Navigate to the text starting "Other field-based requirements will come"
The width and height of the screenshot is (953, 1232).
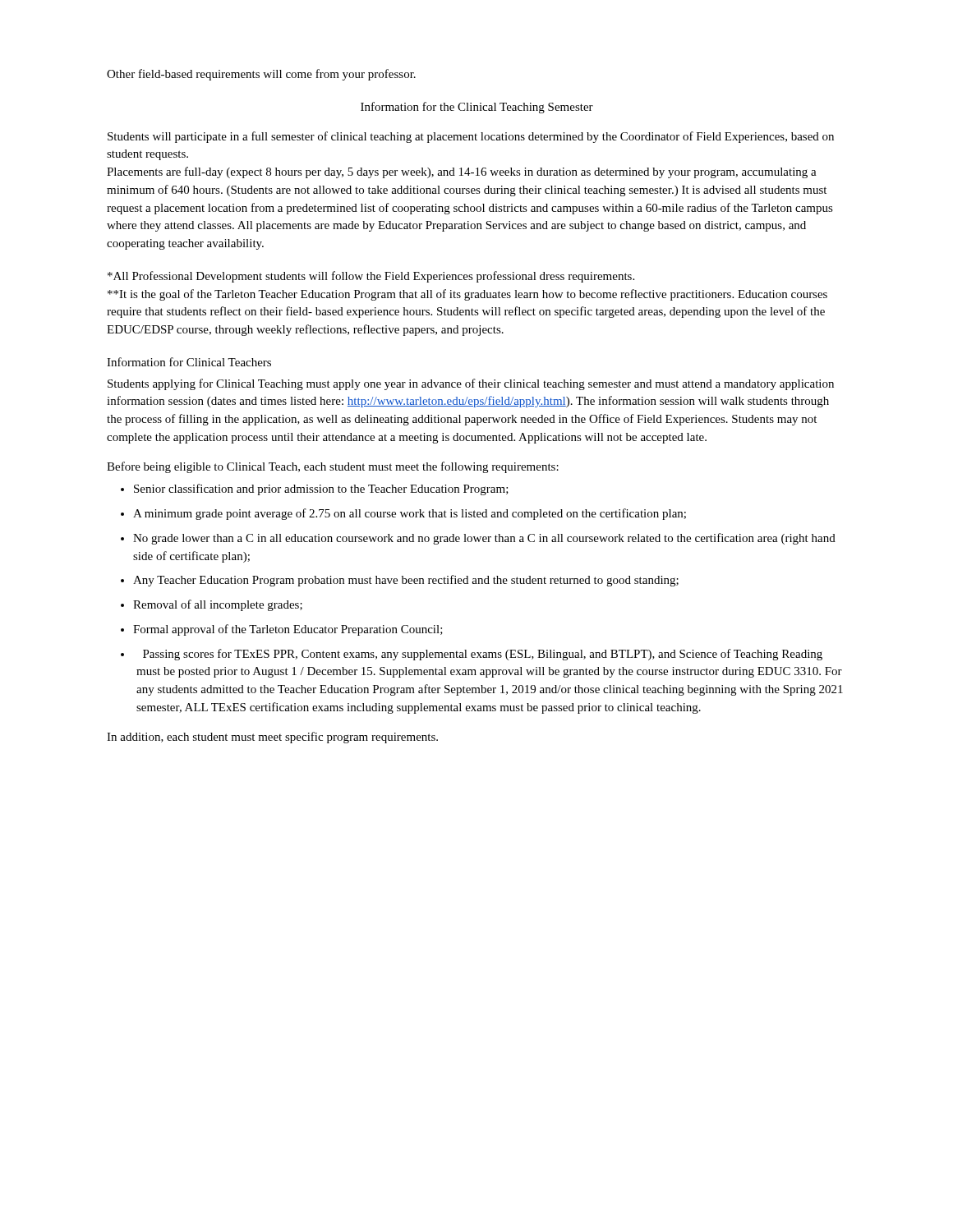point(262,74)
